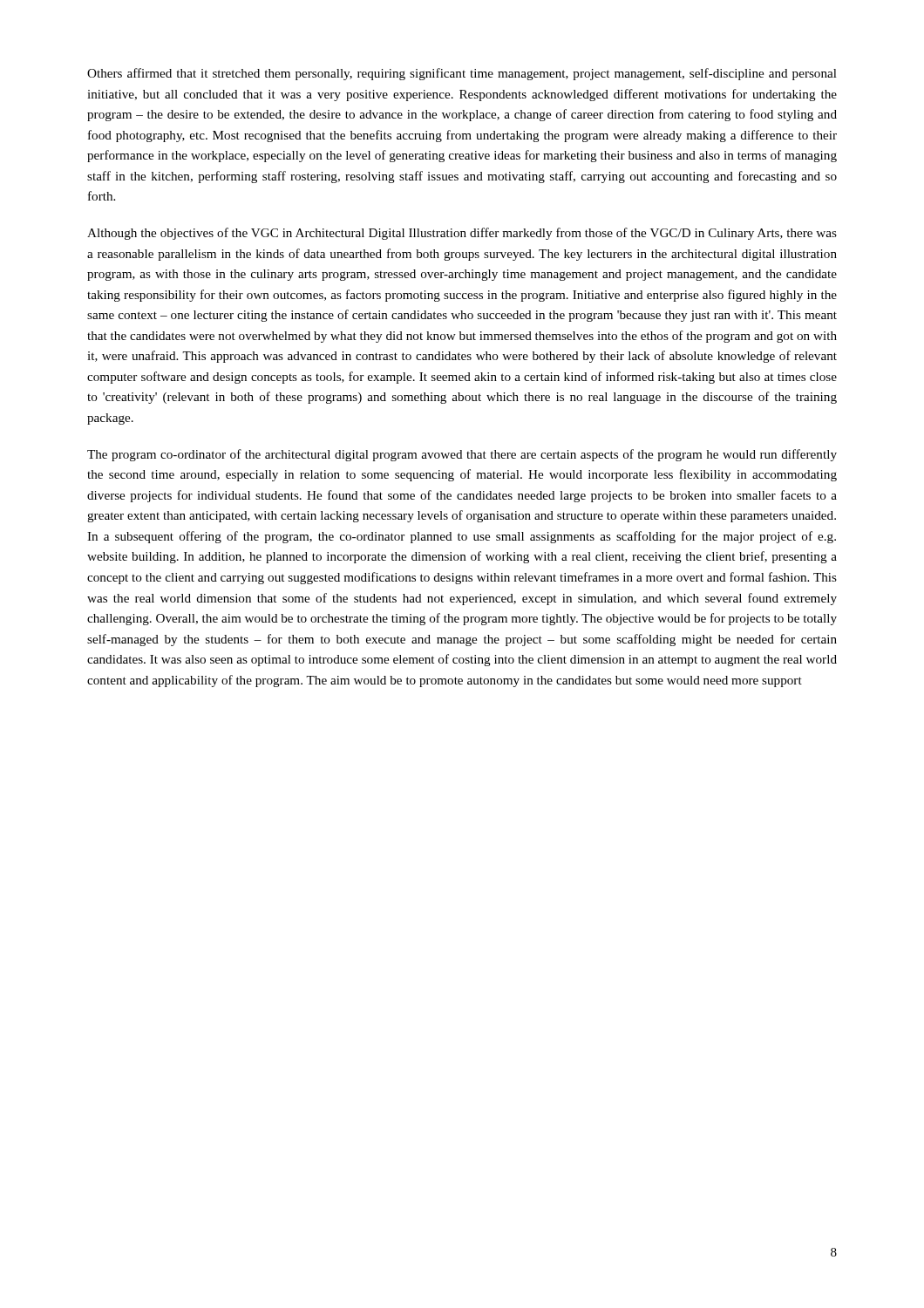Click on the text block that says "The program co-ordinator"
Viewport: 924px width, 1308px height.
click(462, 566)
